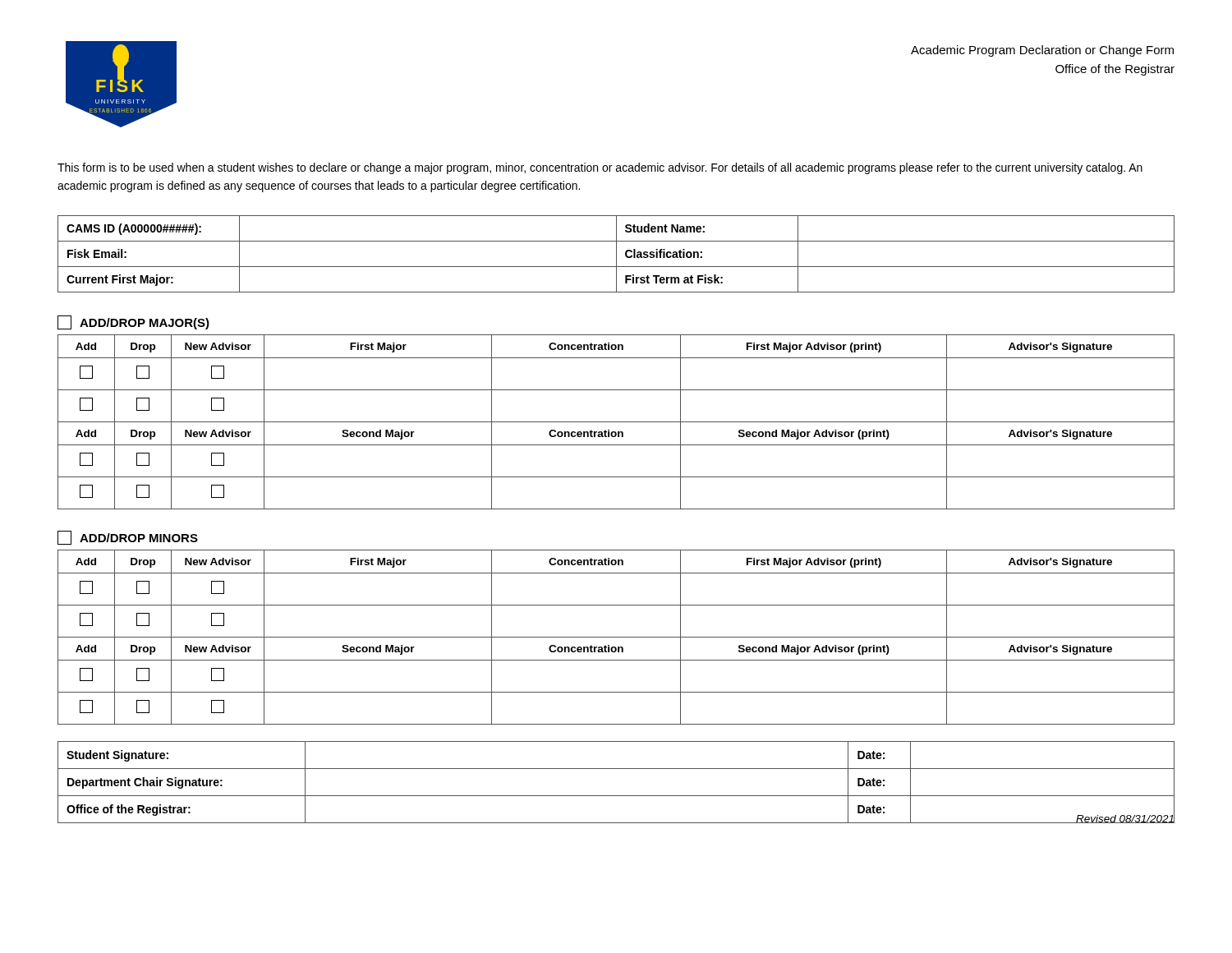Locate the logo

(123, 83)
